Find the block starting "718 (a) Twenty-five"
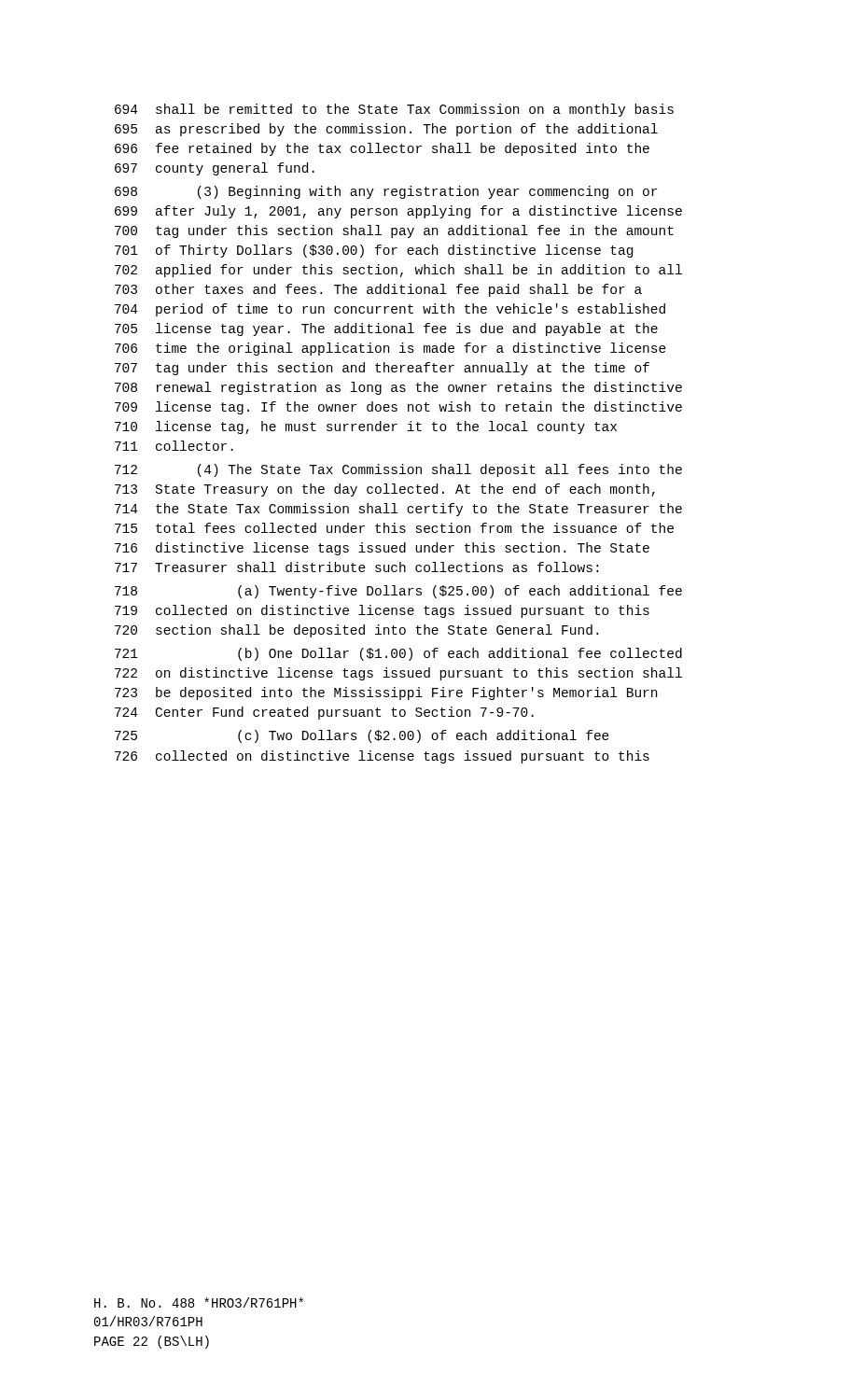850x1400 pixels. tap(434, 612)
